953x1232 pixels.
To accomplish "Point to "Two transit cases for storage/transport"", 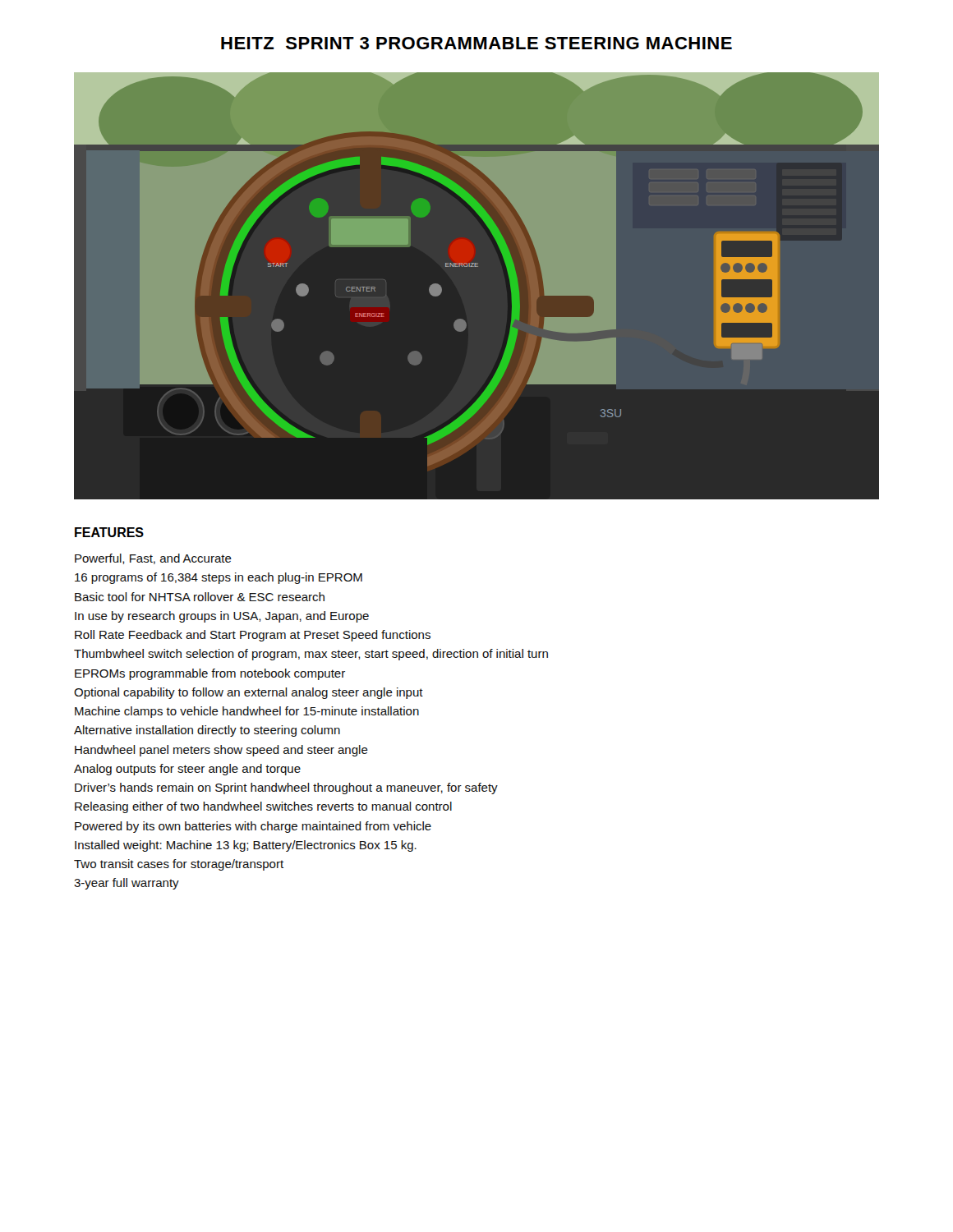I will (x=179, y=864).
